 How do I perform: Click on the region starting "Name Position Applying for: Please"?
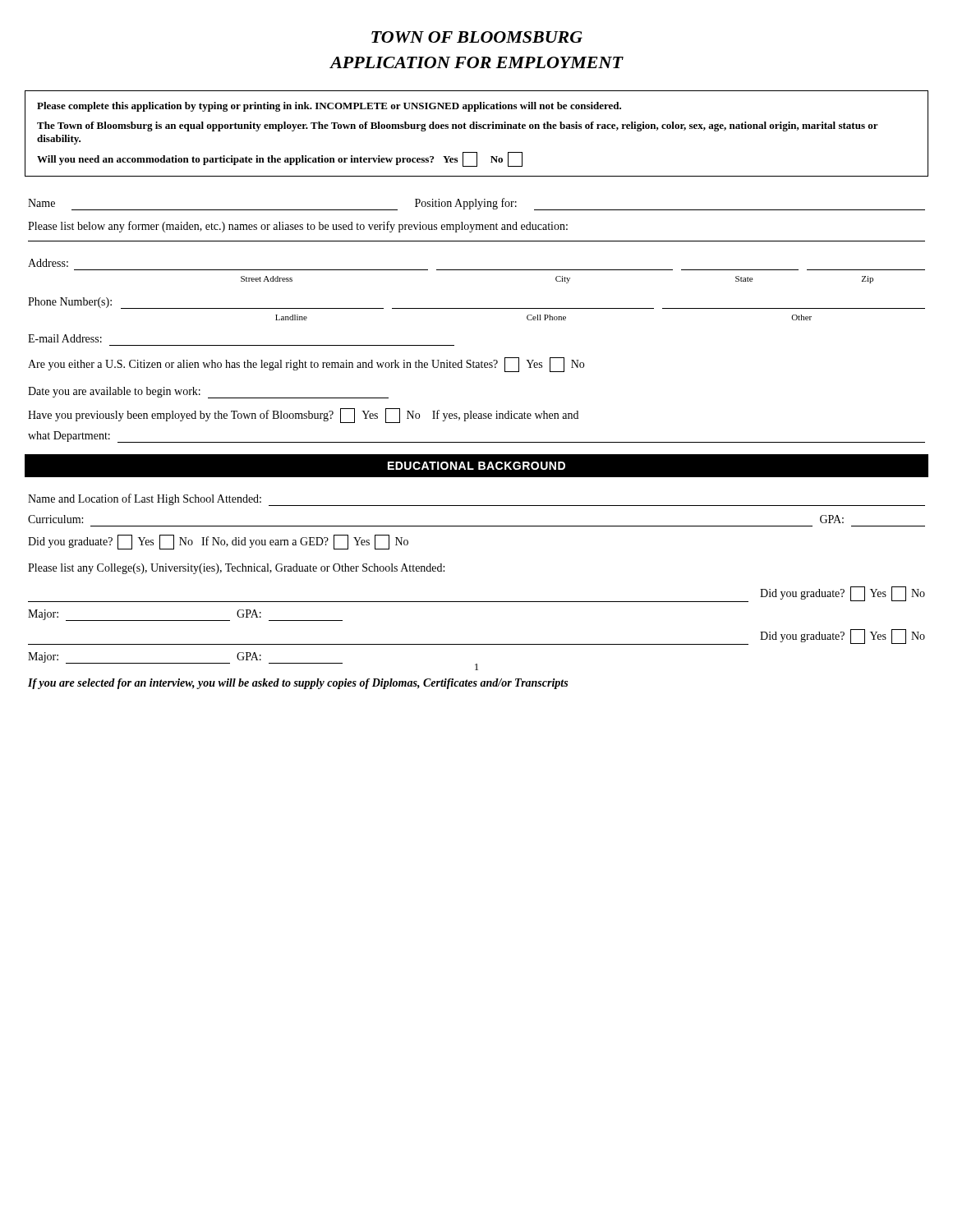point(476,318)
